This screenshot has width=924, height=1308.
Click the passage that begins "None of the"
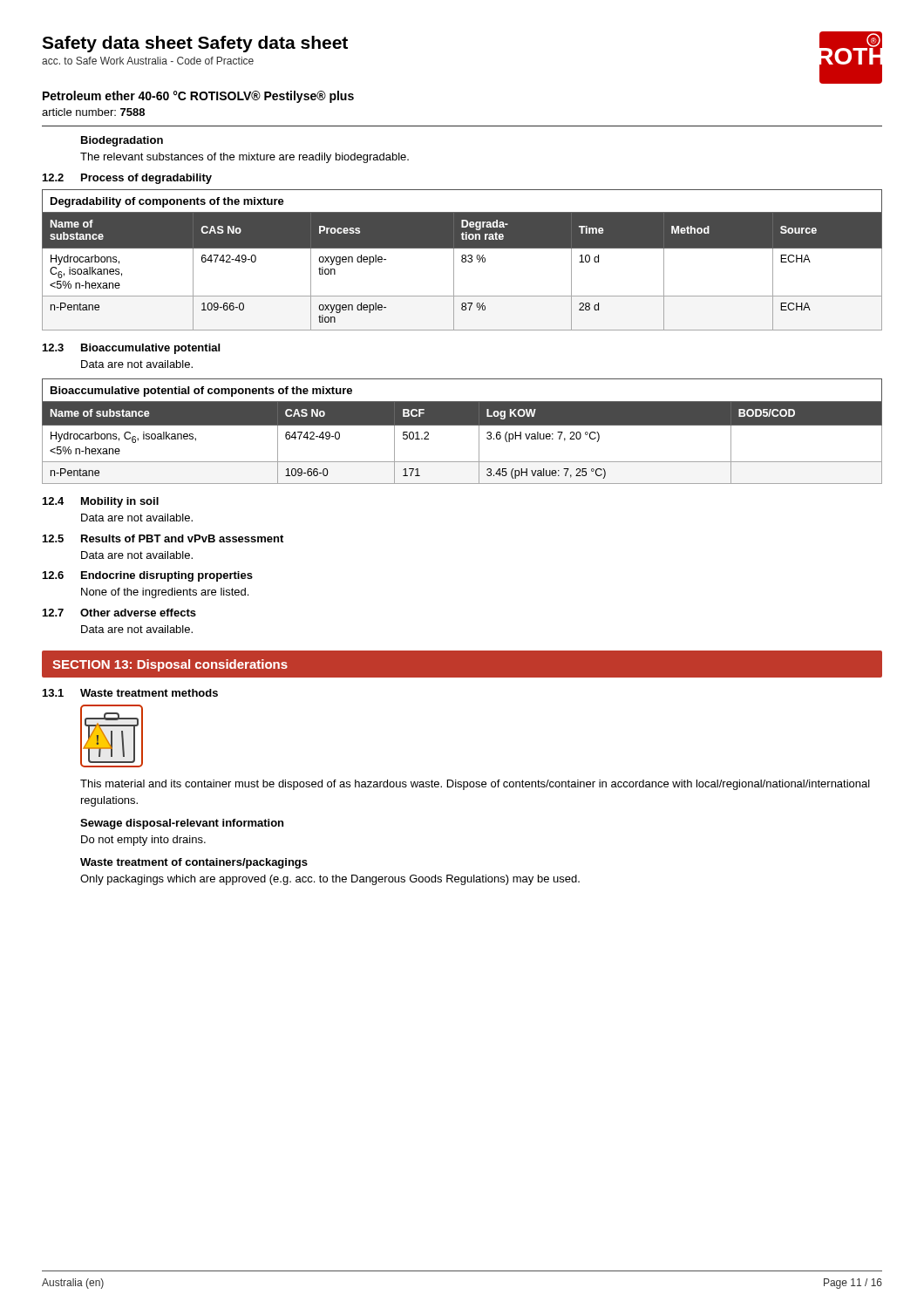[165, 593]
